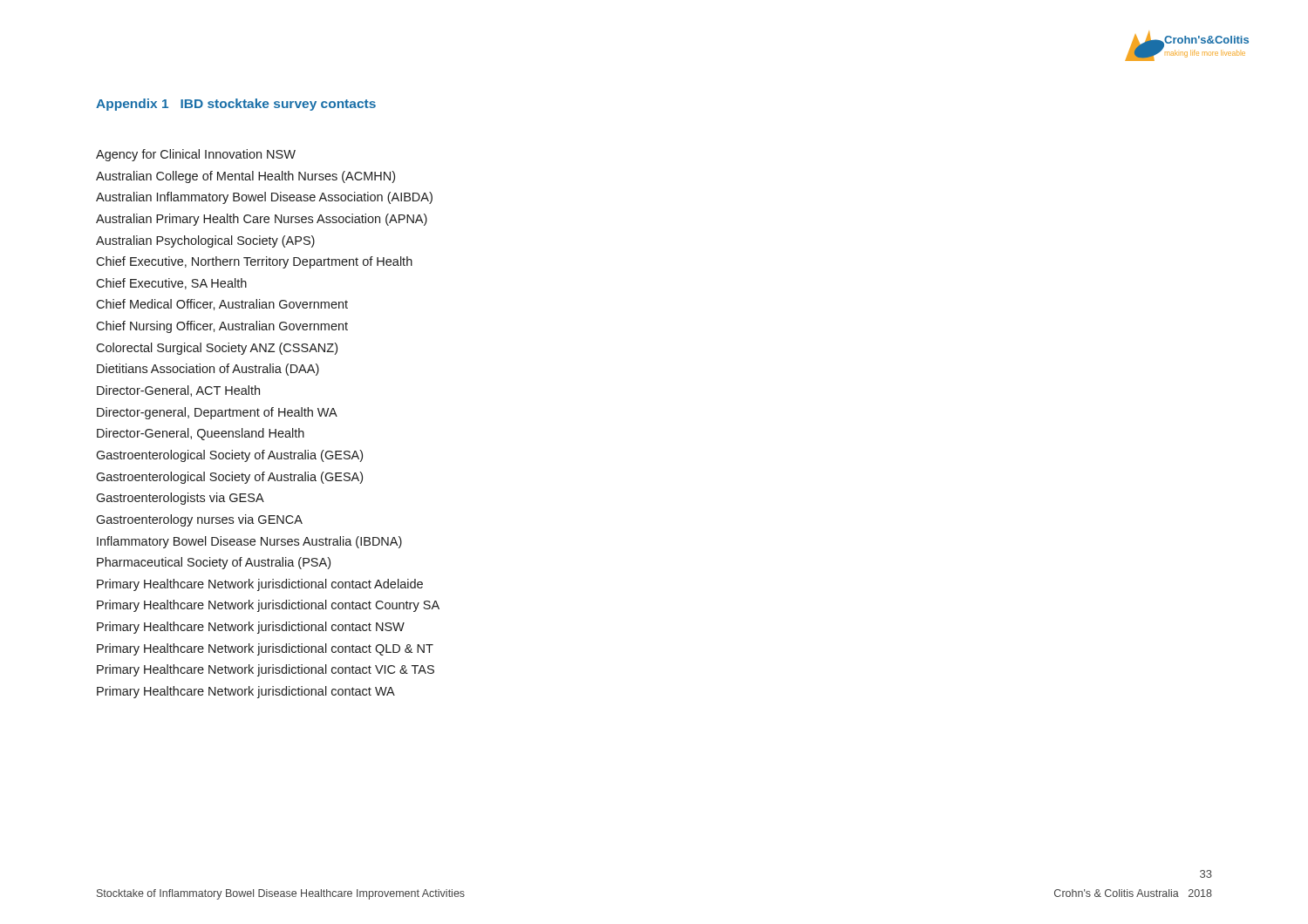Locate the list item containing "Chief Medical Officer, Australian Government"
Screen dimensions: 924x1308
click(x=222, y=305)
